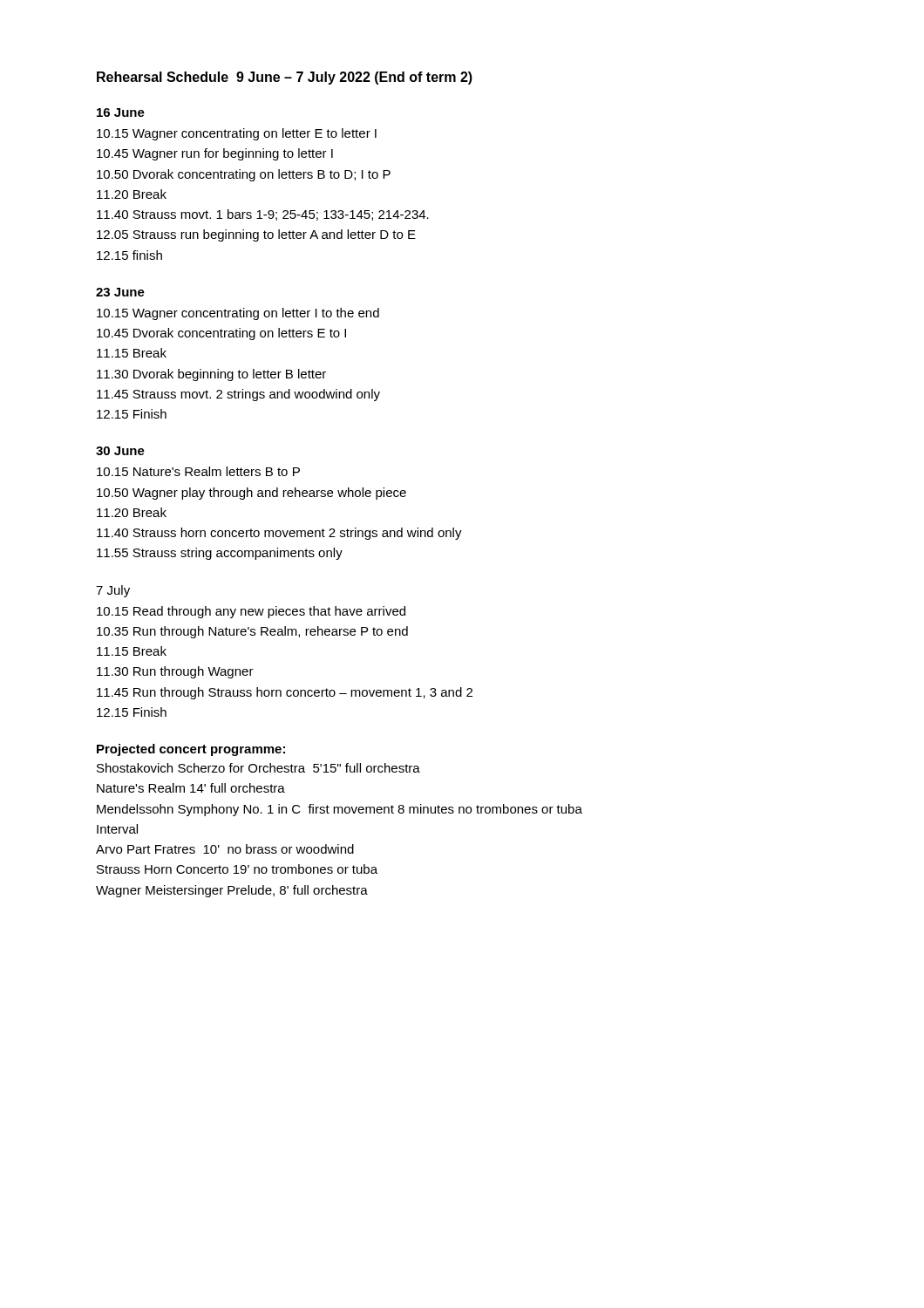Point to the block starting "Strauss Horn Concerto 19' no trombones or tuba"
924x1308 pixels.
tap(237, 869)
